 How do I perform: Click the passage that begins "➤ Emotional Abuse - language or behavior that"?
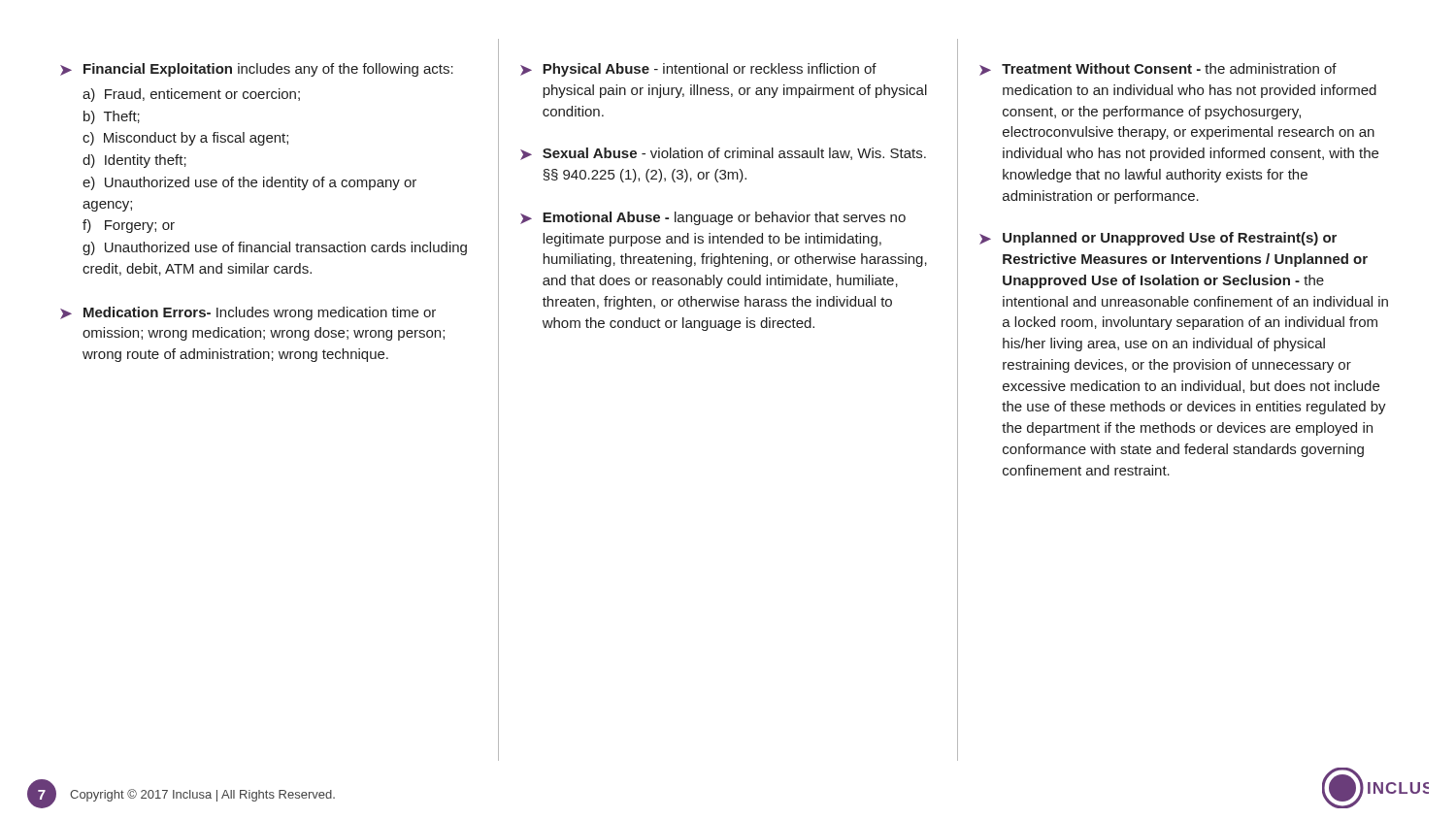click(724, 270)
